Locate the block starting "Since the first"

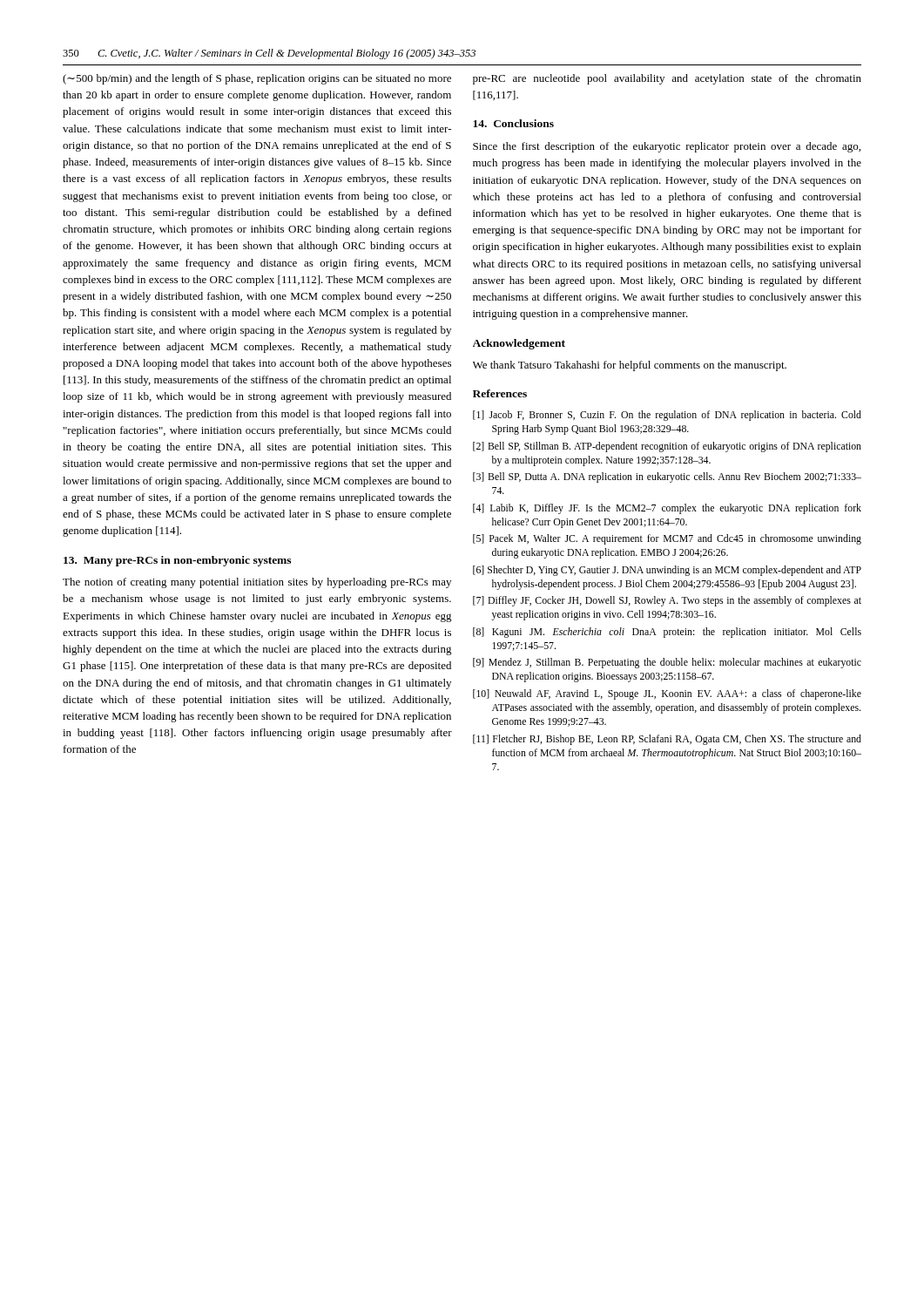[667, 230]
